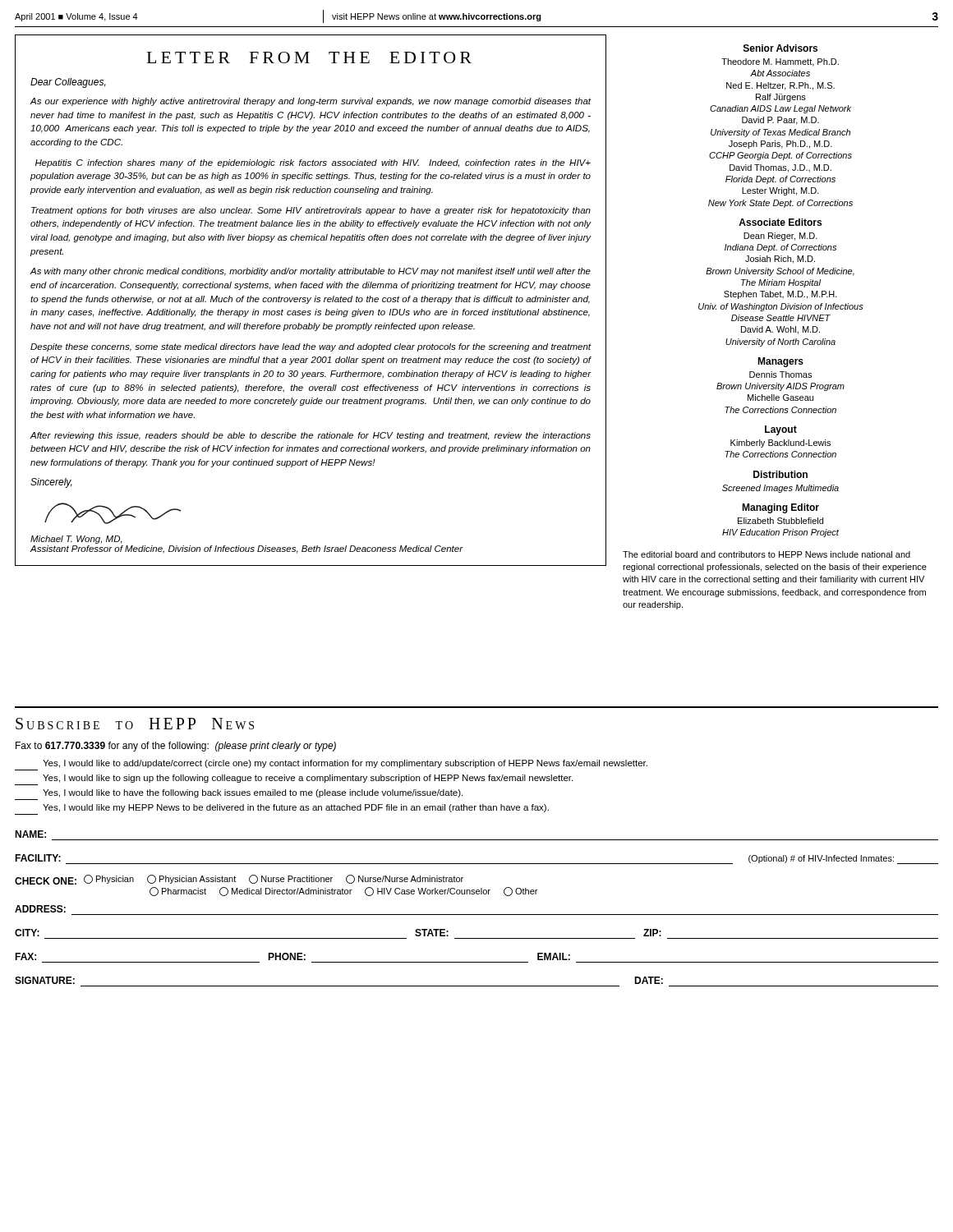Point to the region starting "David P. Paar, M.D."
The image size is (953, 1232).
(x=780, y=120)
